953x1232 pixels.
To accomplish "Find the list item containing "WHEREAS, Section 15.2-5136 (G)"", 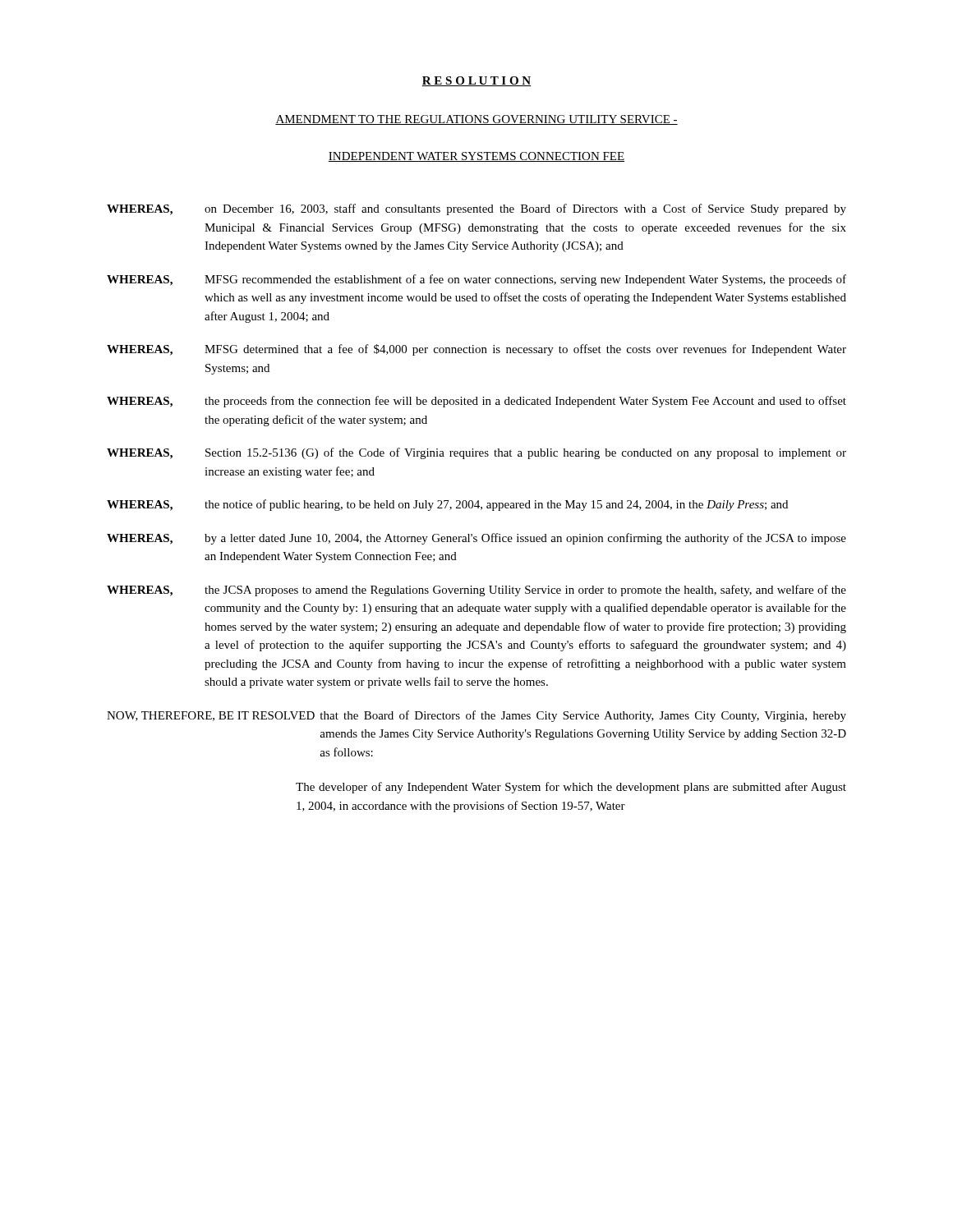I will [476, 462].
